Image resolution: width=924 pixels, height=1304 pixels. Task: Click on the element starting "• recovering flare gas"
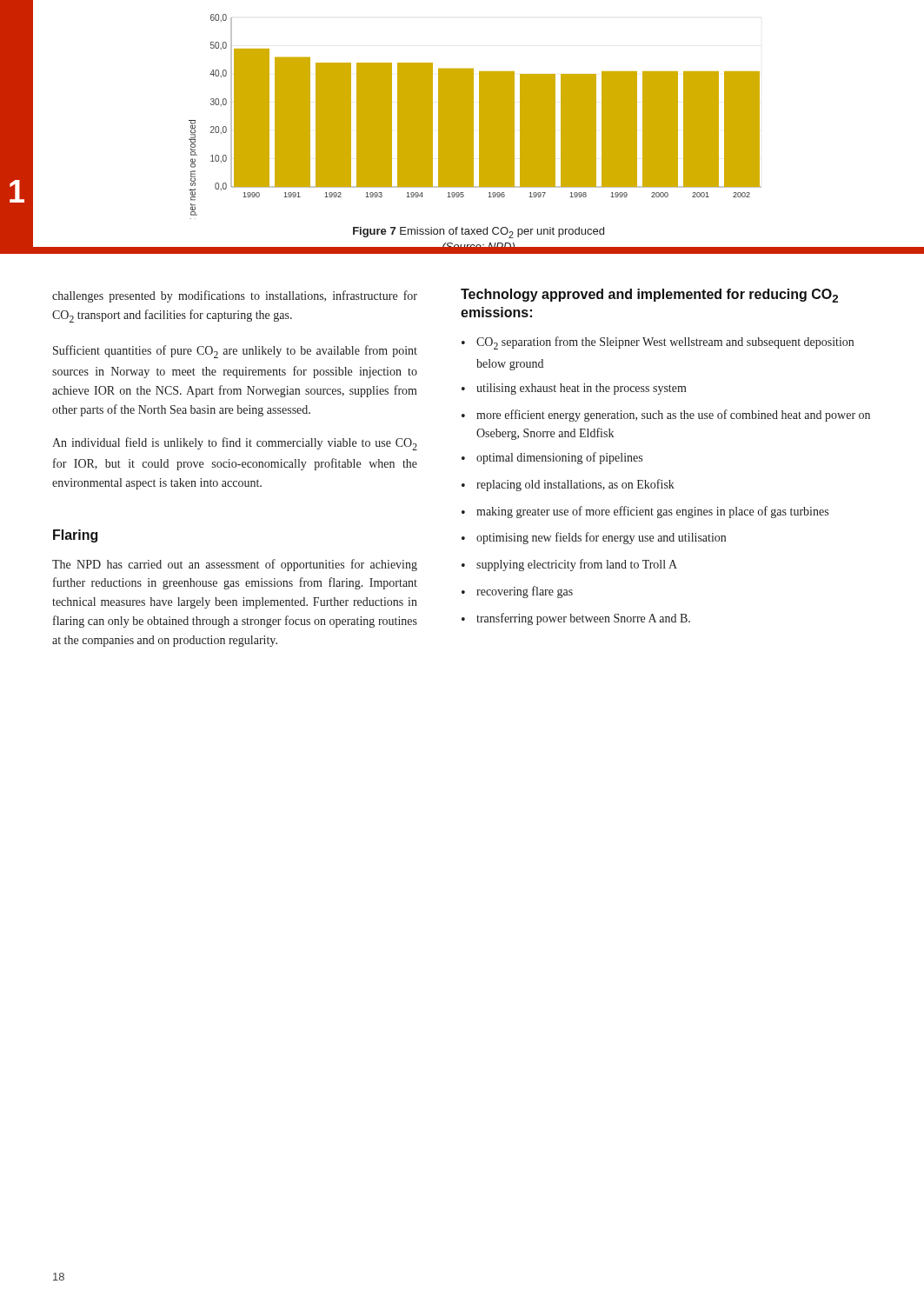[517, 593]
